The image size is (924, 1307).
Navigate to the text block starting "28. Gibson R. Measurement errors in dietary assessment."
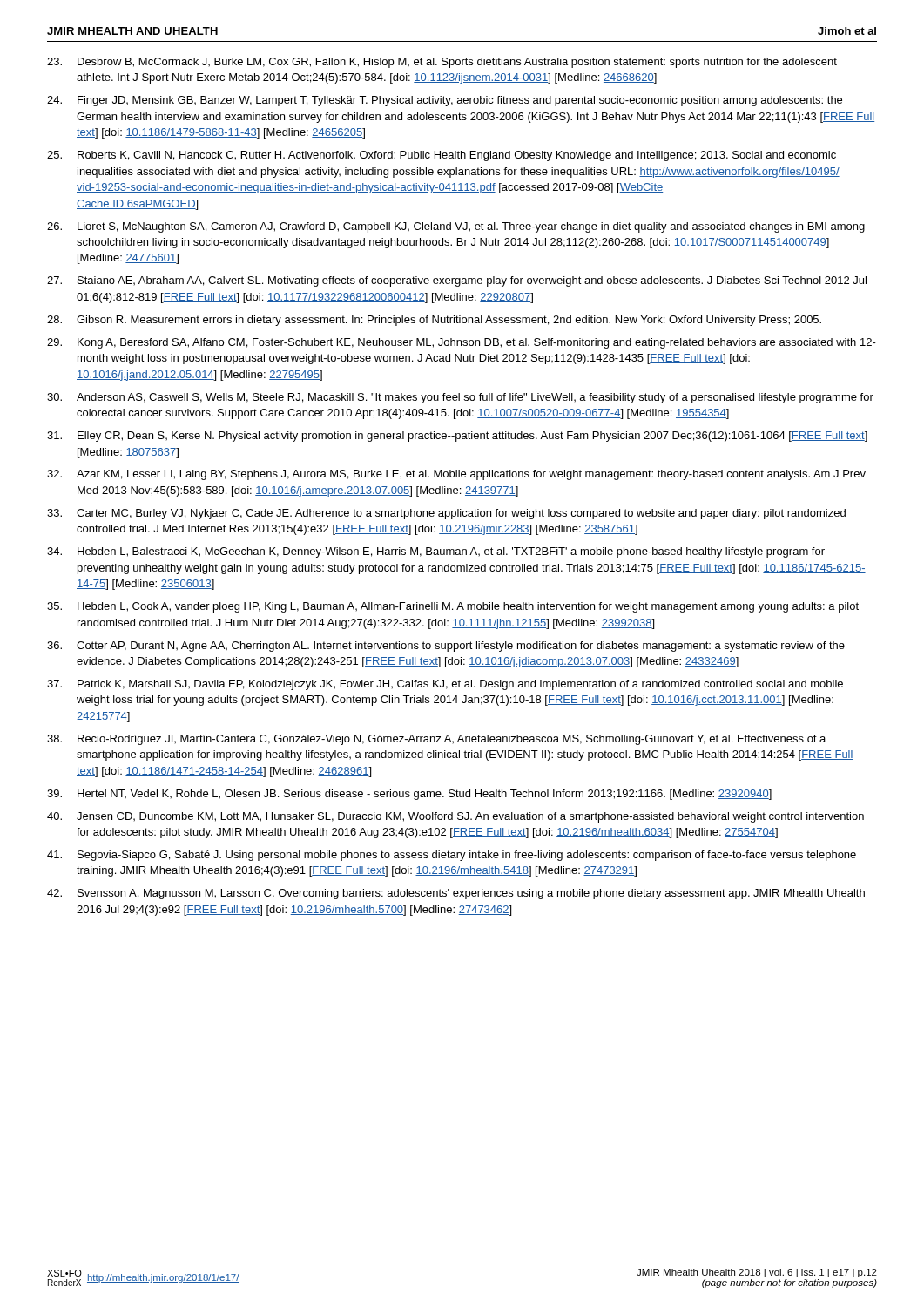(x=462, y=320)
